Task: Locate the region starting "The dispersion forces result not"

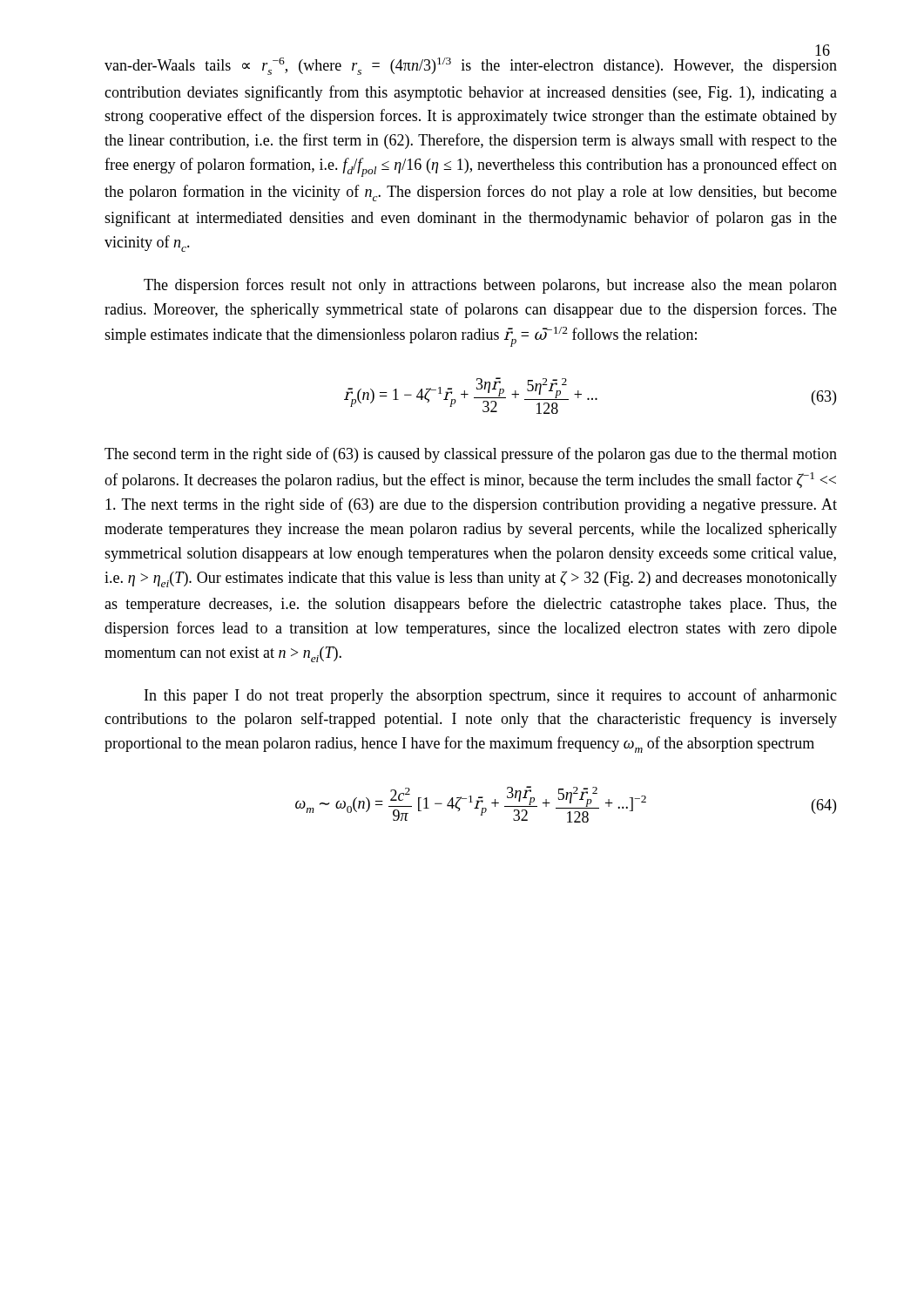Action: (471, 312)
